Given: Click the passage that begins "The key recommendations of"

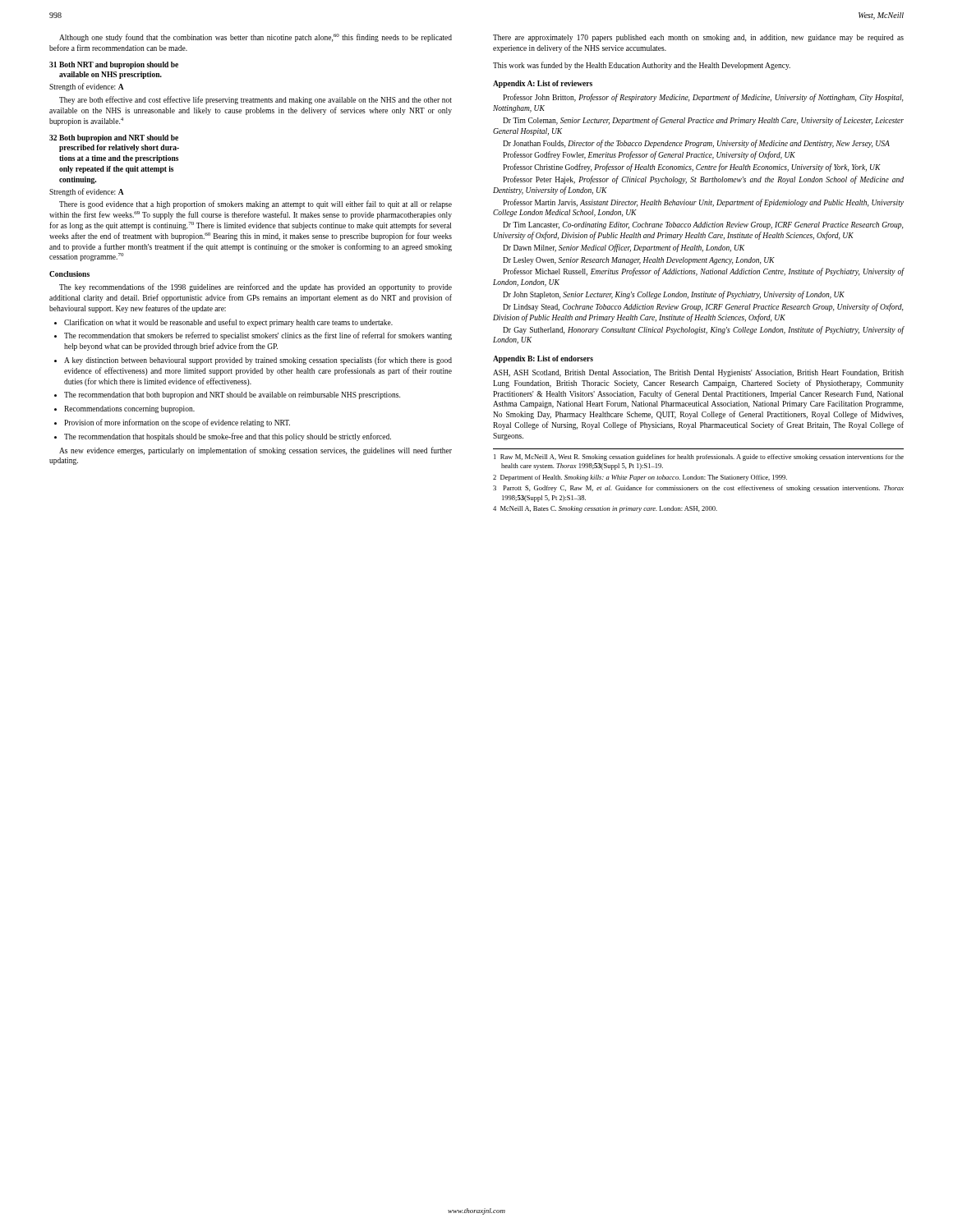Looking at the screenshot, I should click(251, 298).
